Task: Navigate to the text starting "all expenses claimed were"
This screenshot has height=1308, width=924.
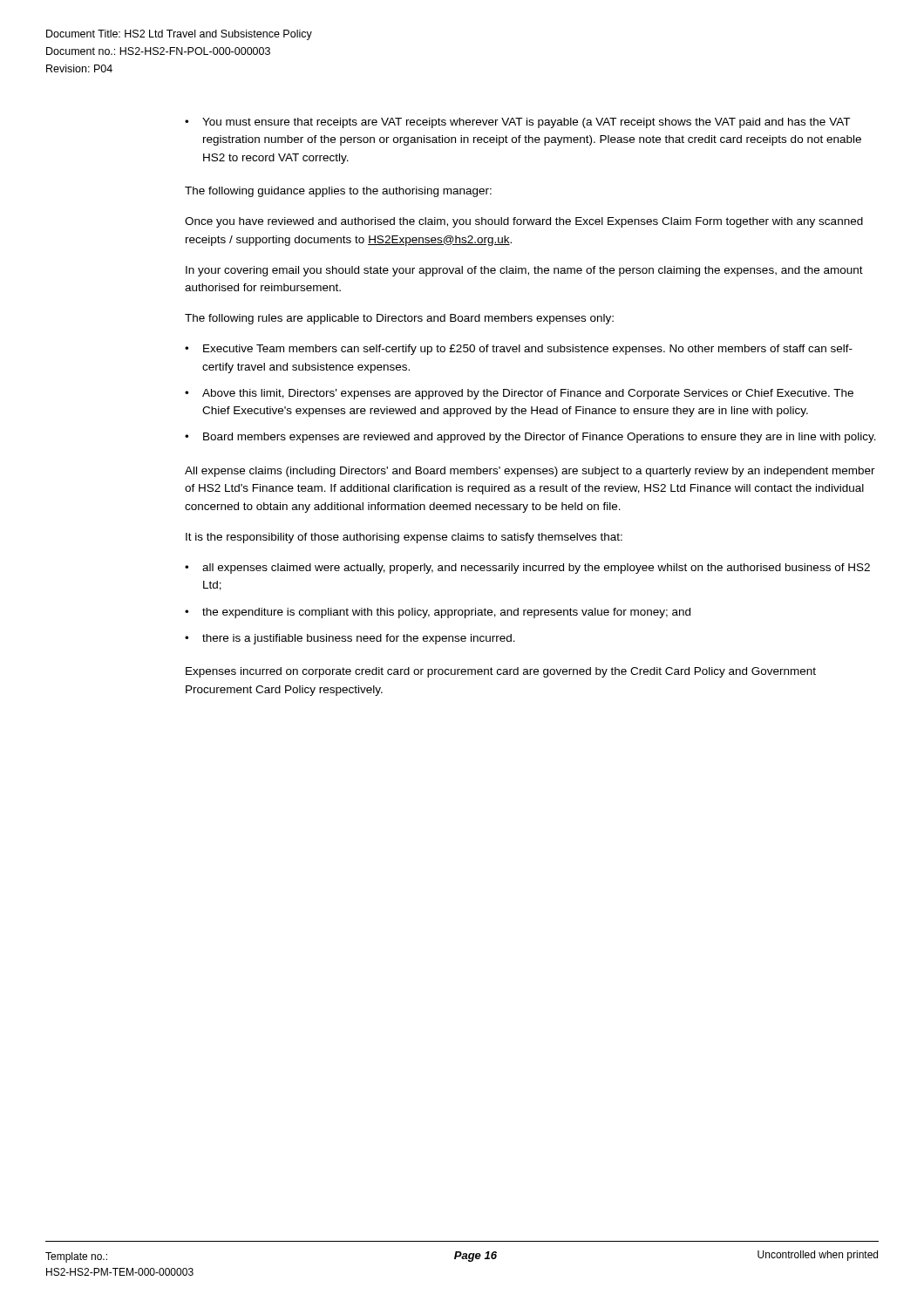Action: (x=536, y=576)
